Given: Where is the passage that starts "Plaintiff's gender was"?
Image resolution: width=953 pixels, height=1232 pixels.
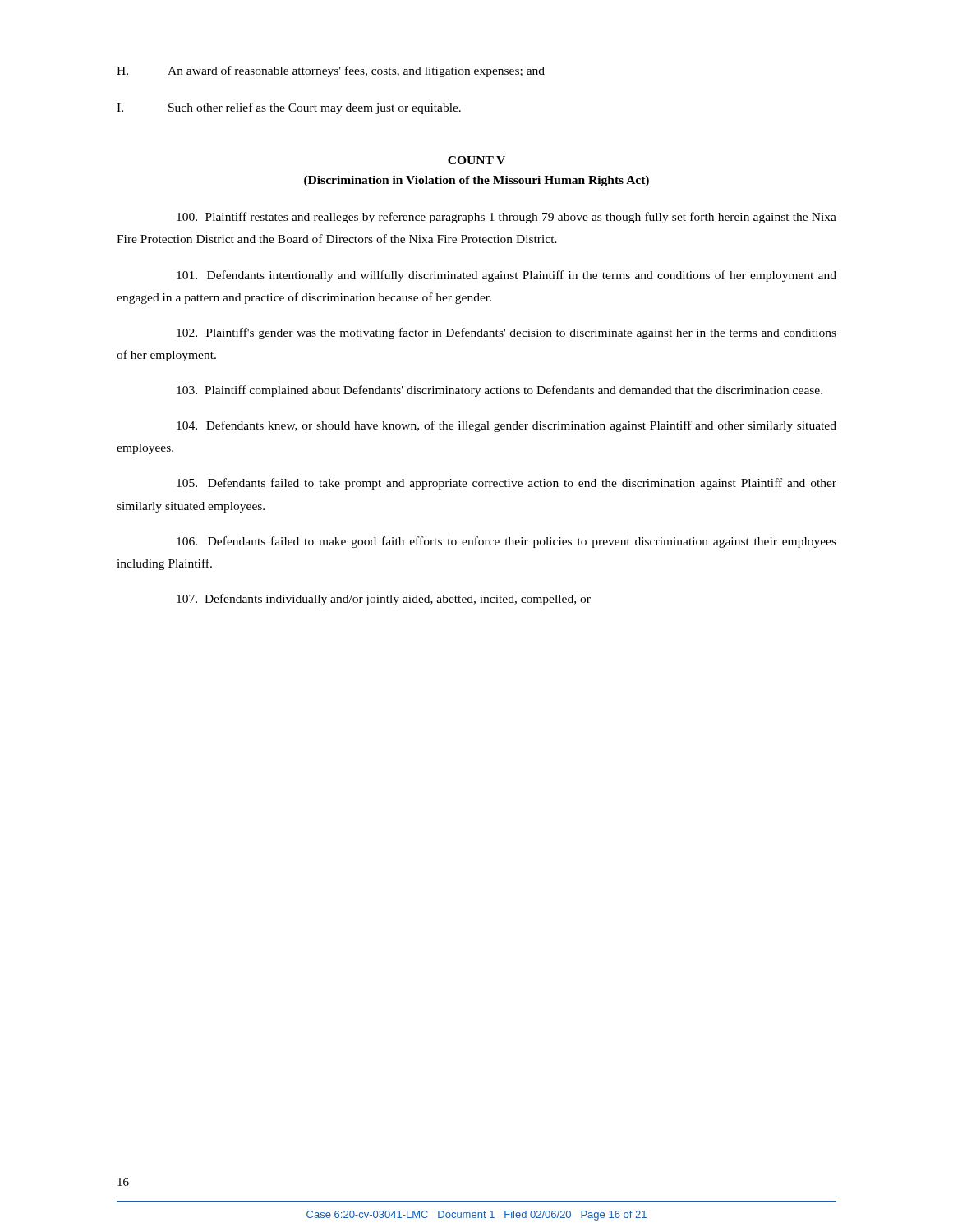Looking at the screenshot, I should [476, 343].
